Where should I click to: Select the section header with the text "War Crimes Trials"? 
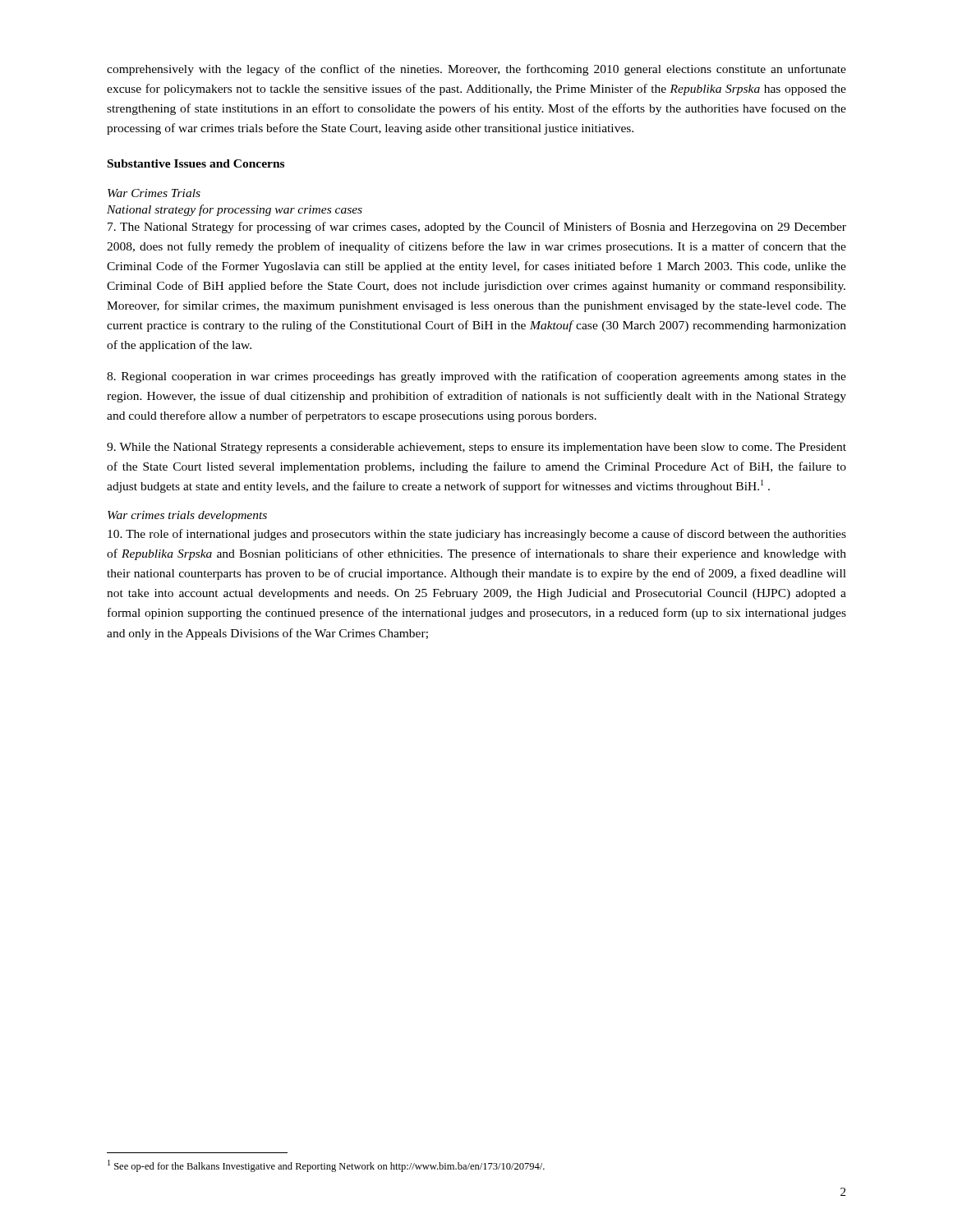(x=154, y=193)
